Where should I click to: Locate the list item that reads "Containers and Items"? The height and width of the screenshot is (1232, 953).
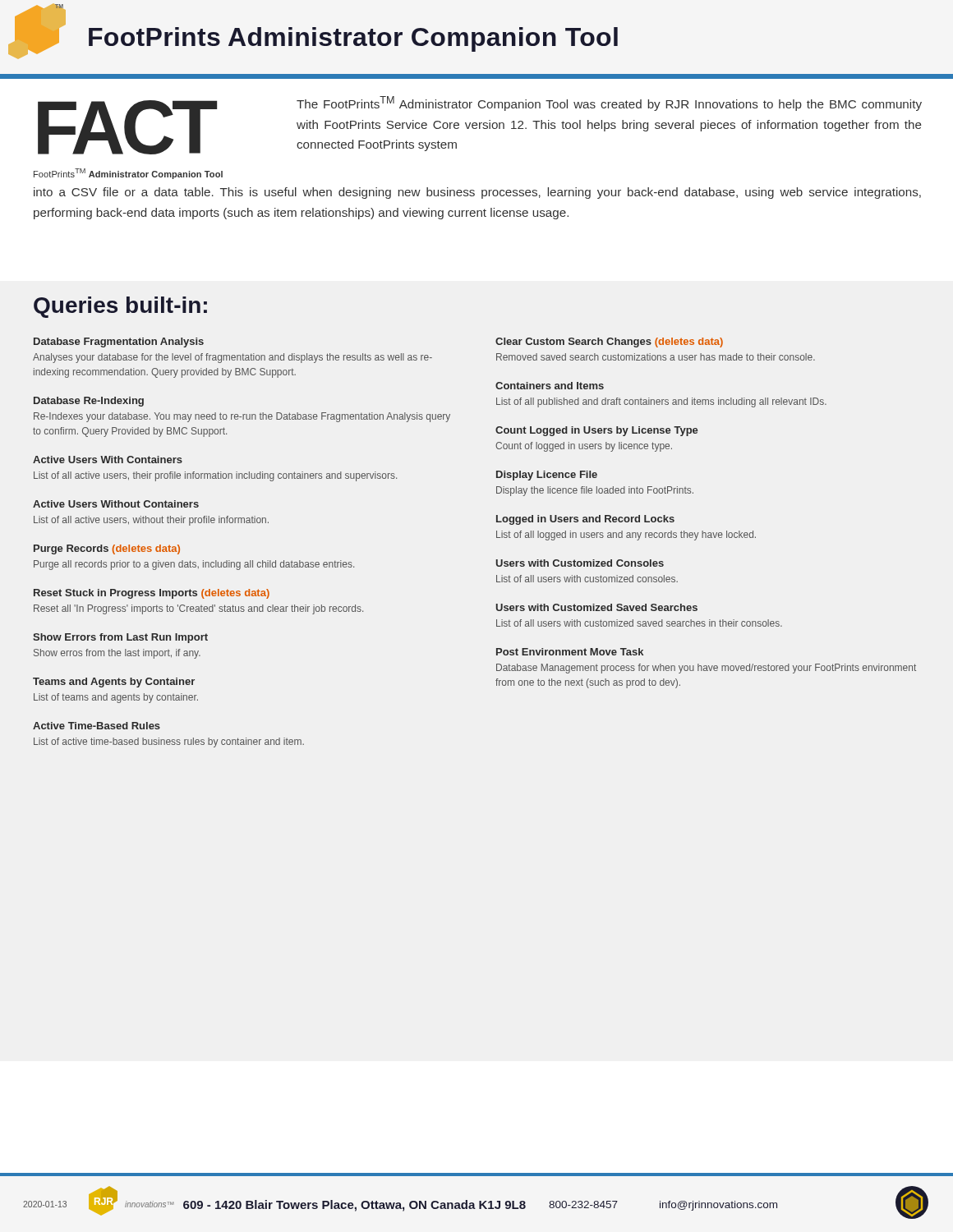[709, 394]
